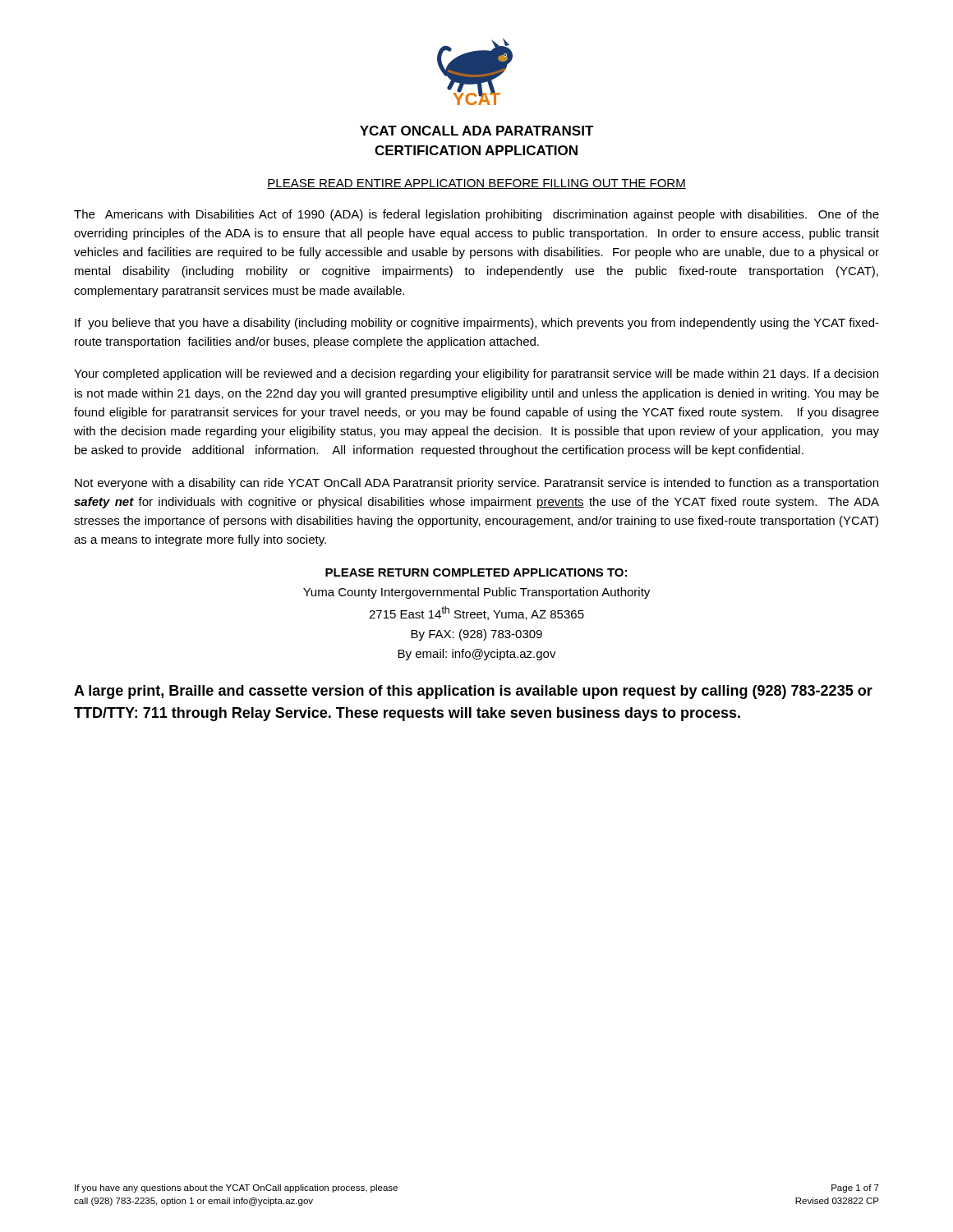The height and width of the screenshot is (1232, 953).
Task: Where is the passage that starts "The Americans with Disabilities Act of 1990"?
Action: point(476,252)
